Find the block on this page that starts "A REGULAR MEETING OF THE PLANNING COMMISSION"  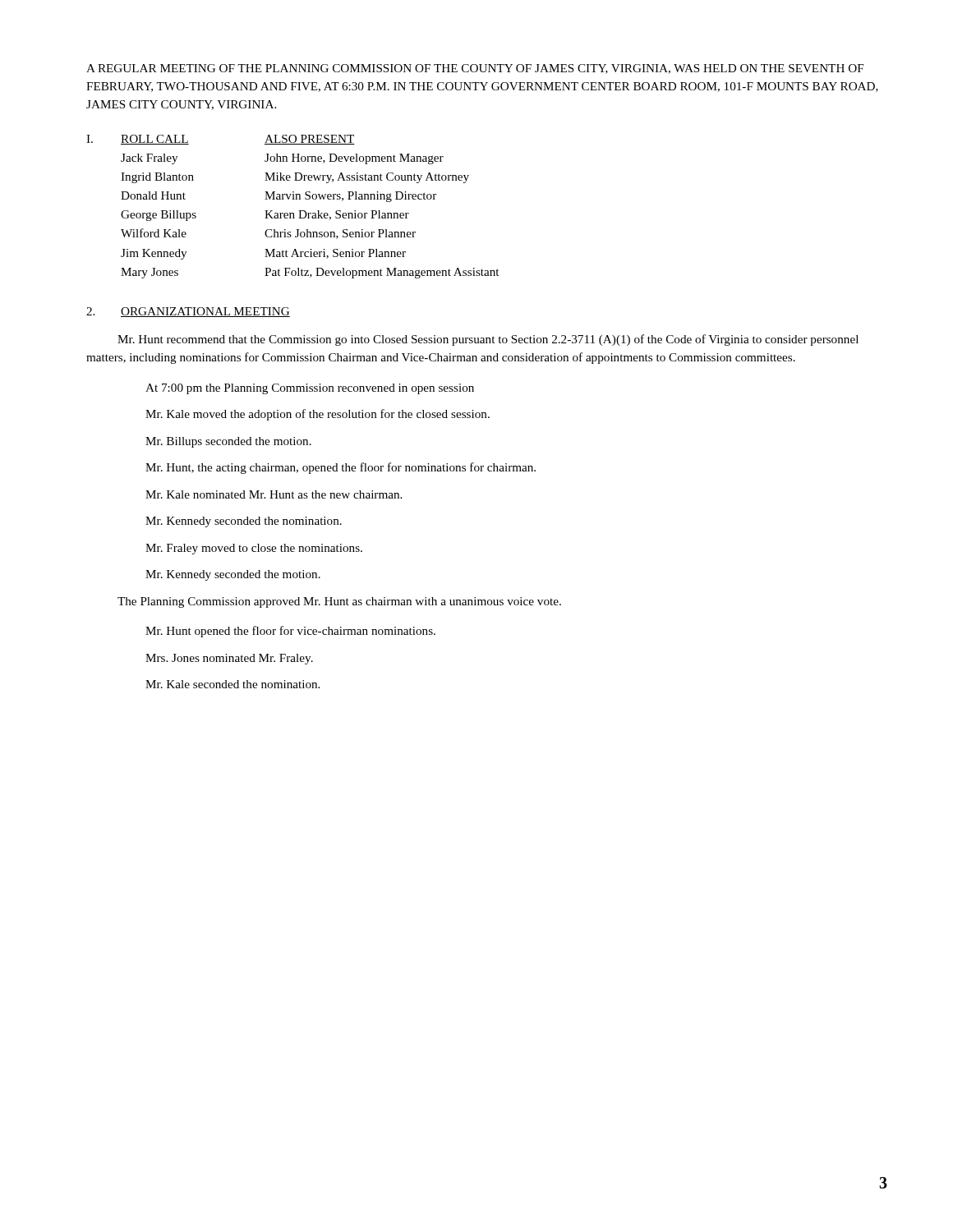tap(482, 86)
